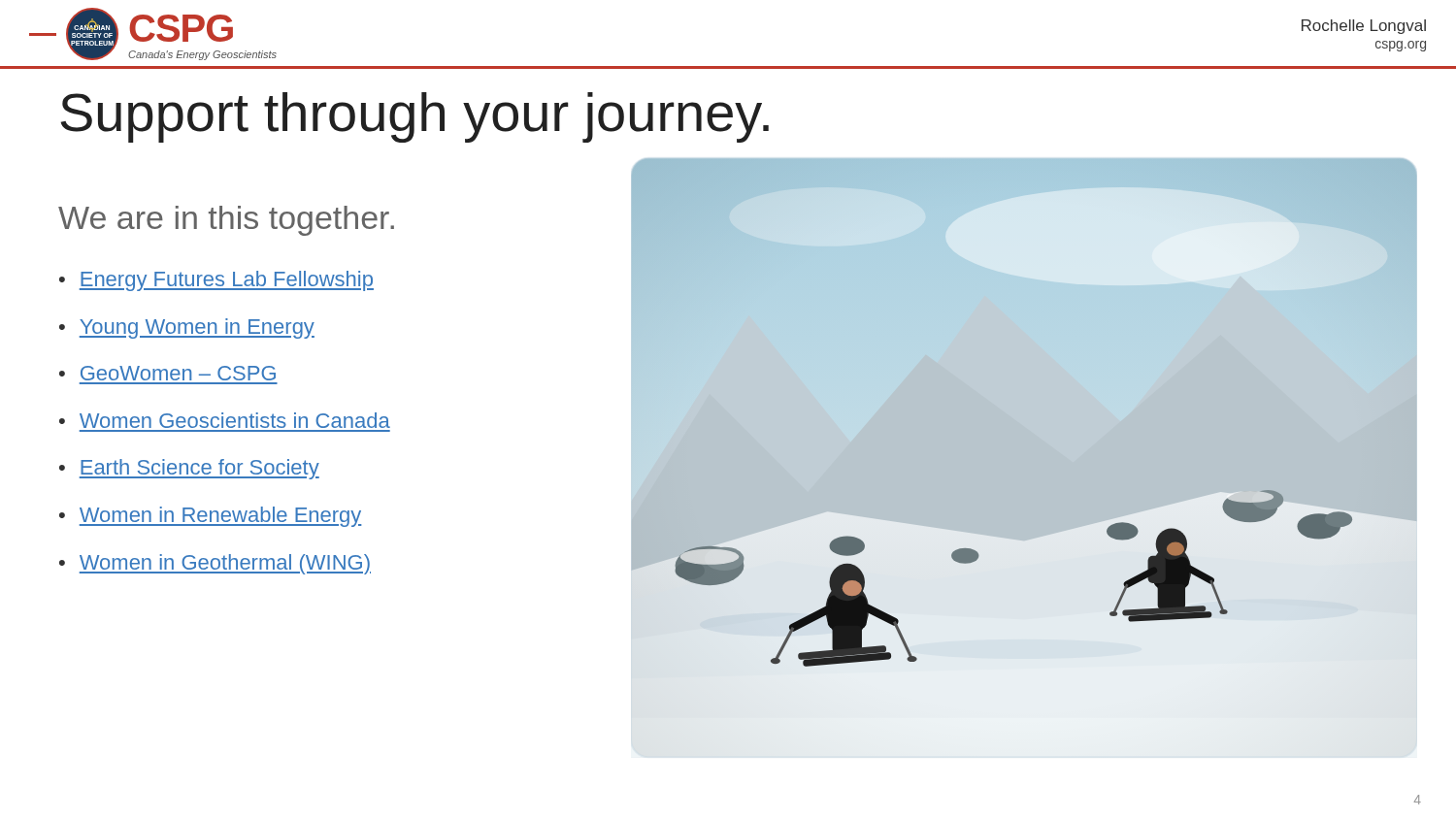Image resolution: width=1456 pixels, height=819 pixels.
Task: Locate the text "We are in this together."
Action: (x=228, y=217)
